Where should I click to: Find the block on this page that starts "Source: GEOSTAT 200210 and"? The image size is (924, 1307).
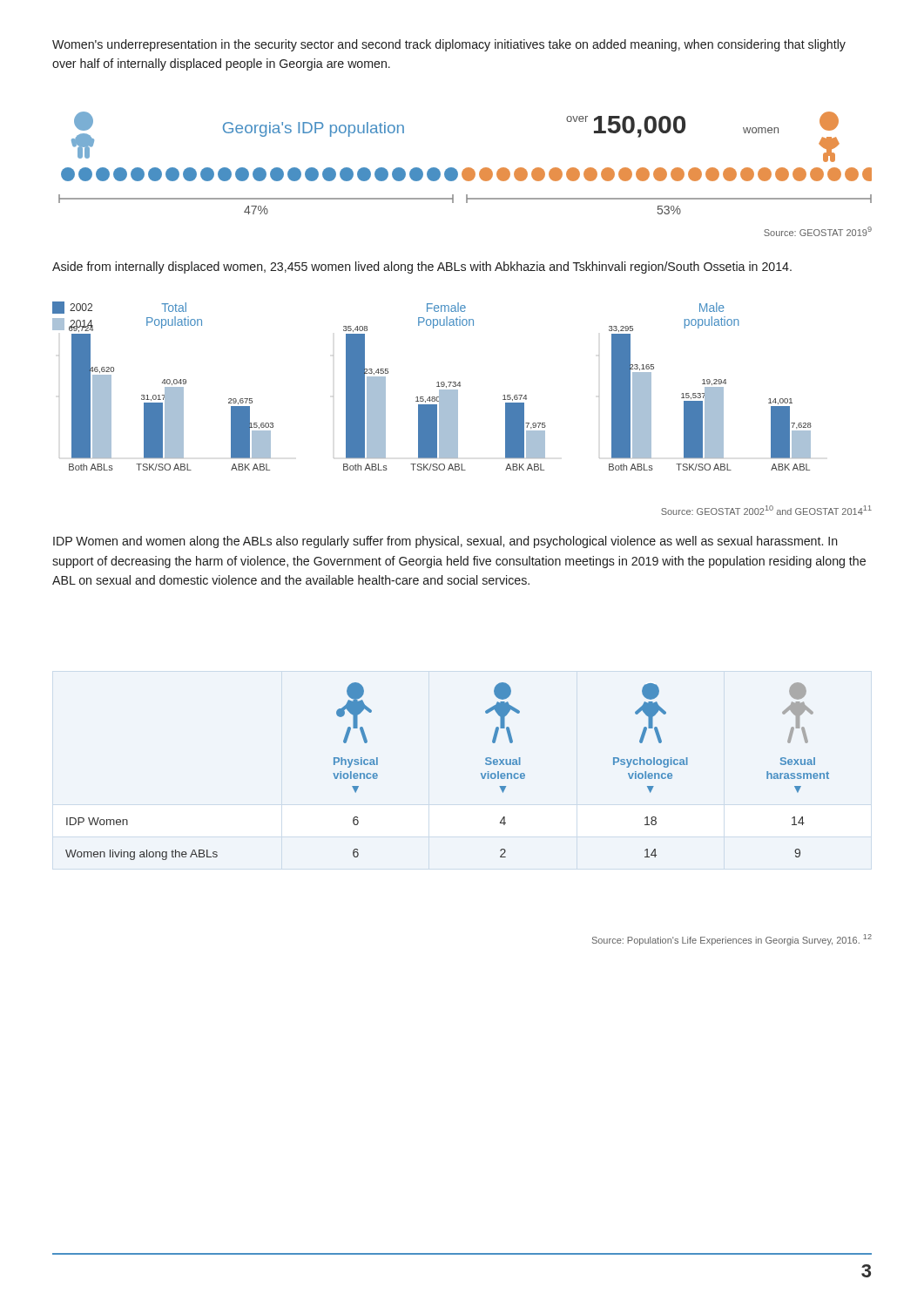tap(766, 510)
